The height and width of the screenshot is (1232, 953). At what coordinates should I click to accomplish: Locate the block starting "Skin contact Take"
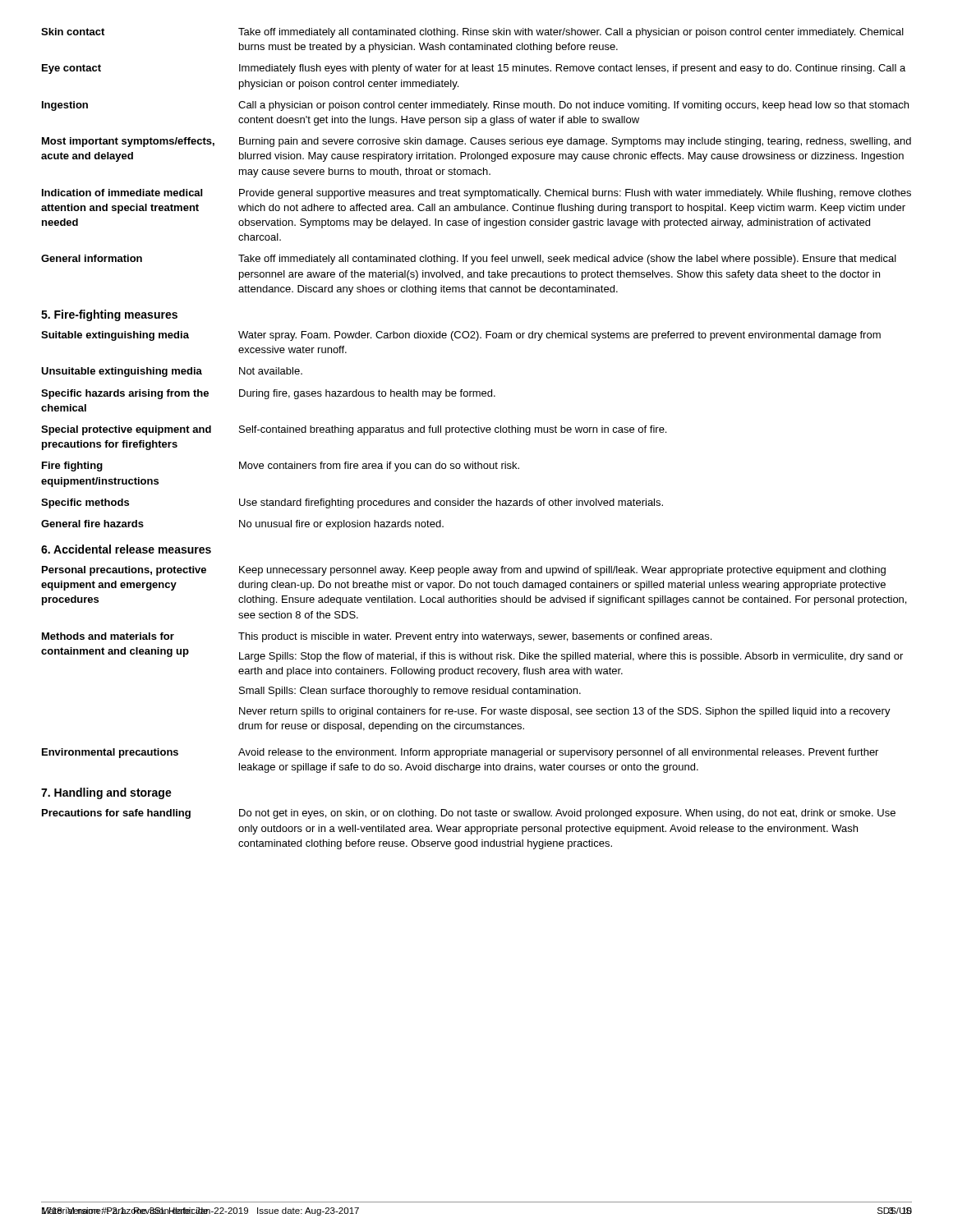(476, 40)
